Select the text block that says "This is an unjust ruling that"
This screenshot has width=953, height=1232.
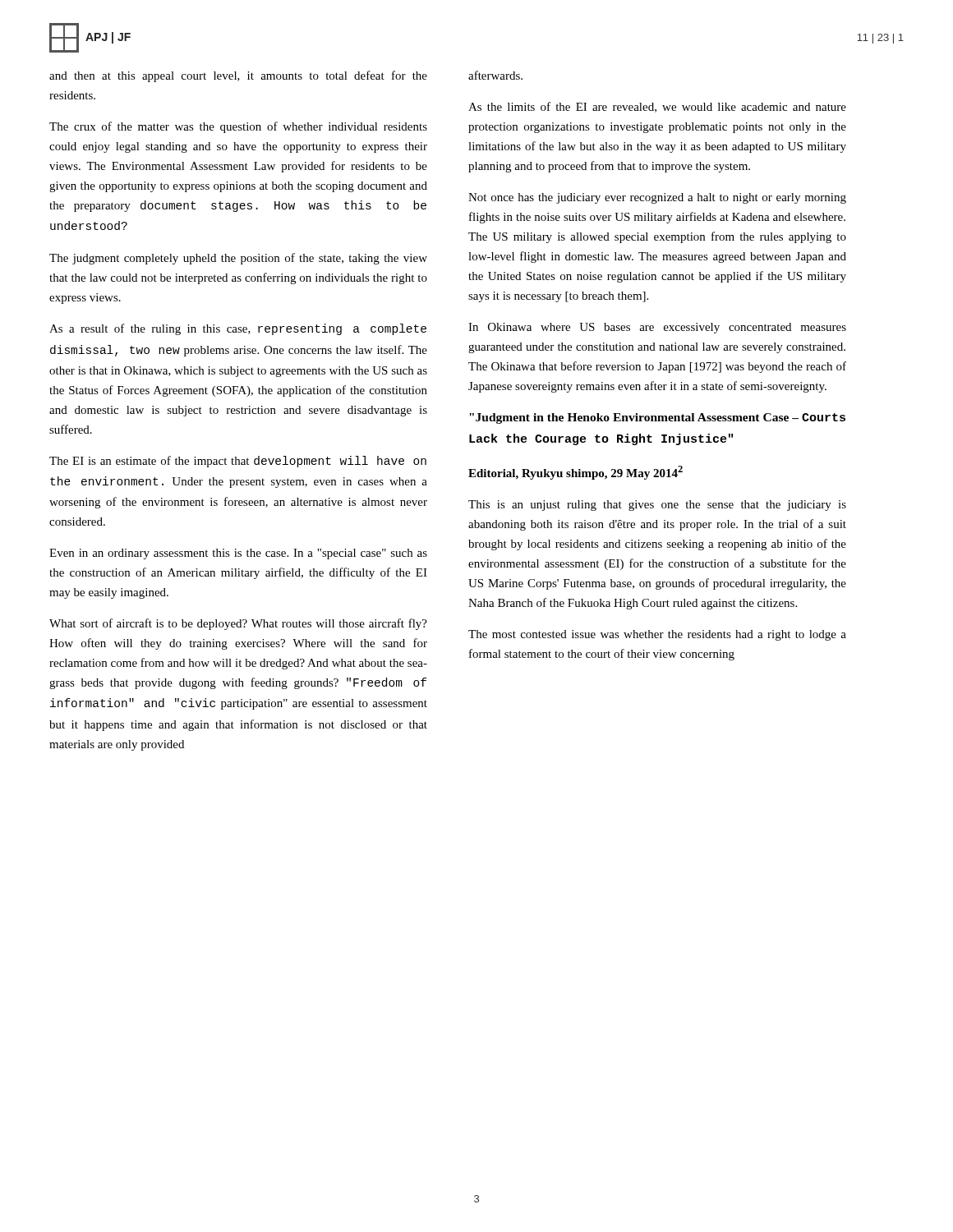tap(657, 554)
